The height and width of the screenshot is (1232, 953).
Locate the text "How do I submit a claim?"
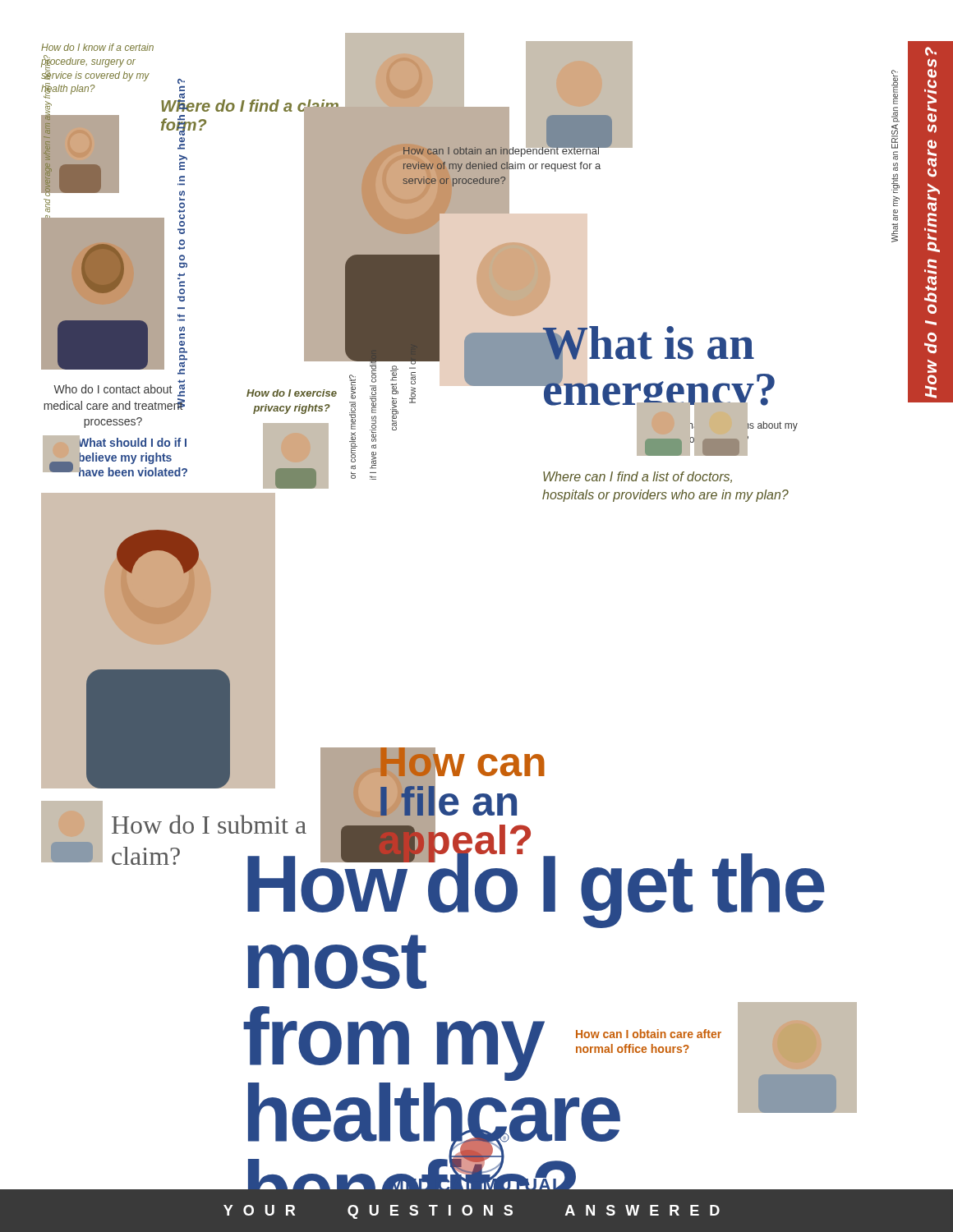click(x=209, y=840)
